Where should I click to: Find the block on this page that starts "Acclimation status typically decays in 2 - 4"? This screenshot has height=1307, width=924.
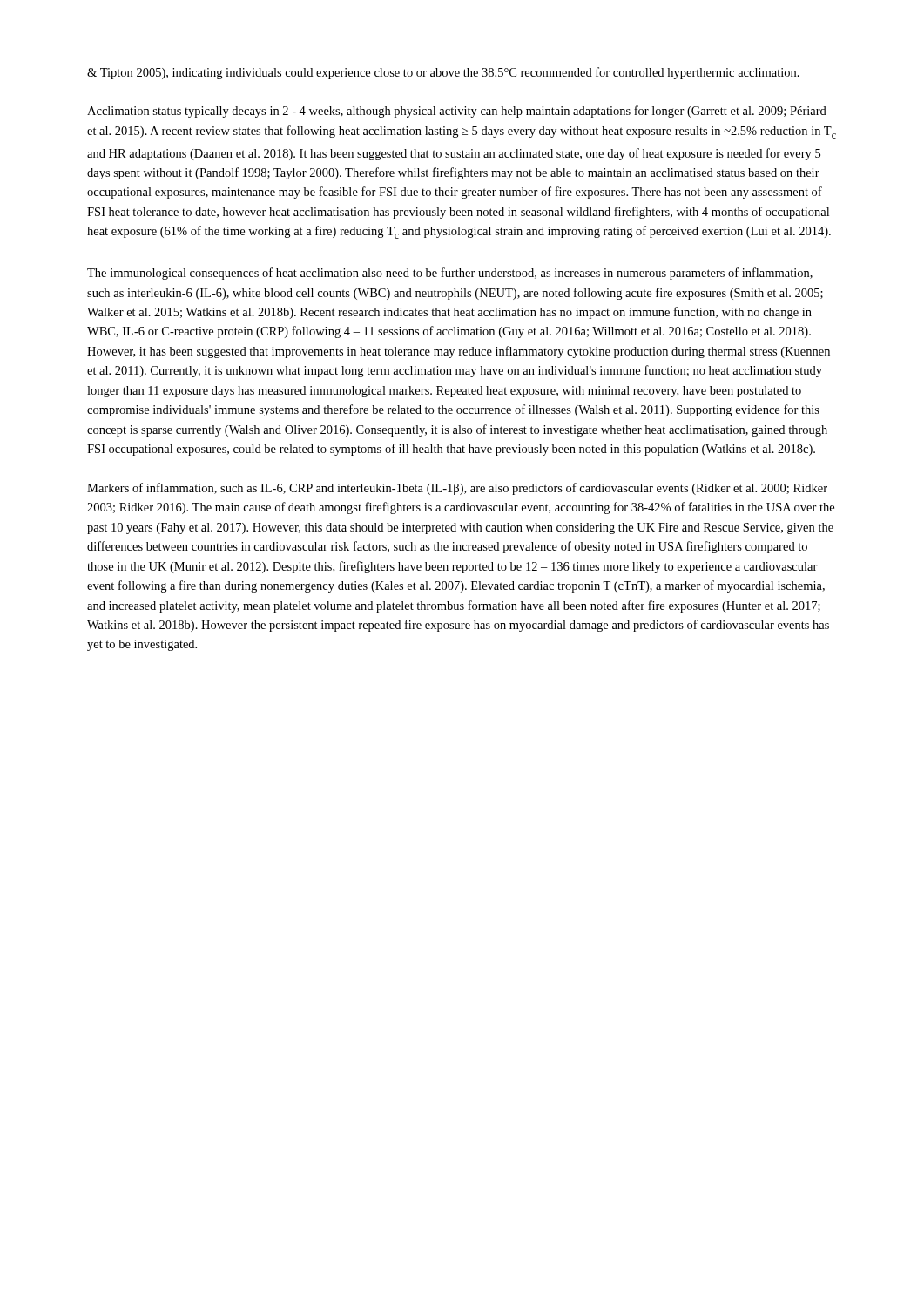[462, 173]
